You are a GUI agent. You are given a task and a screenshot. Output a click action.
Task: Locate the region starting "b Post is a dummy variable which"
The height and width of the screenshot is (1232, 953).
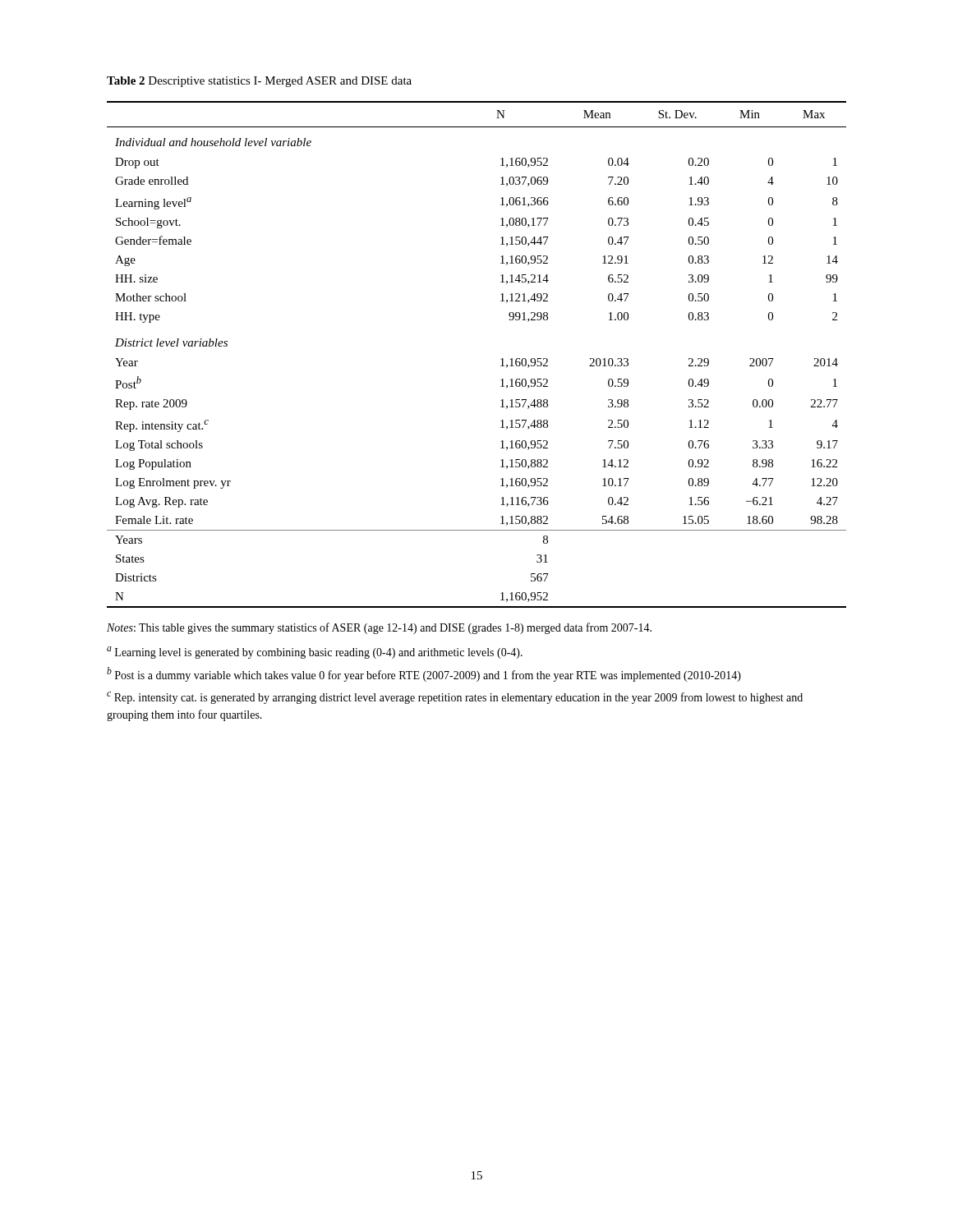tap(424, 673)
